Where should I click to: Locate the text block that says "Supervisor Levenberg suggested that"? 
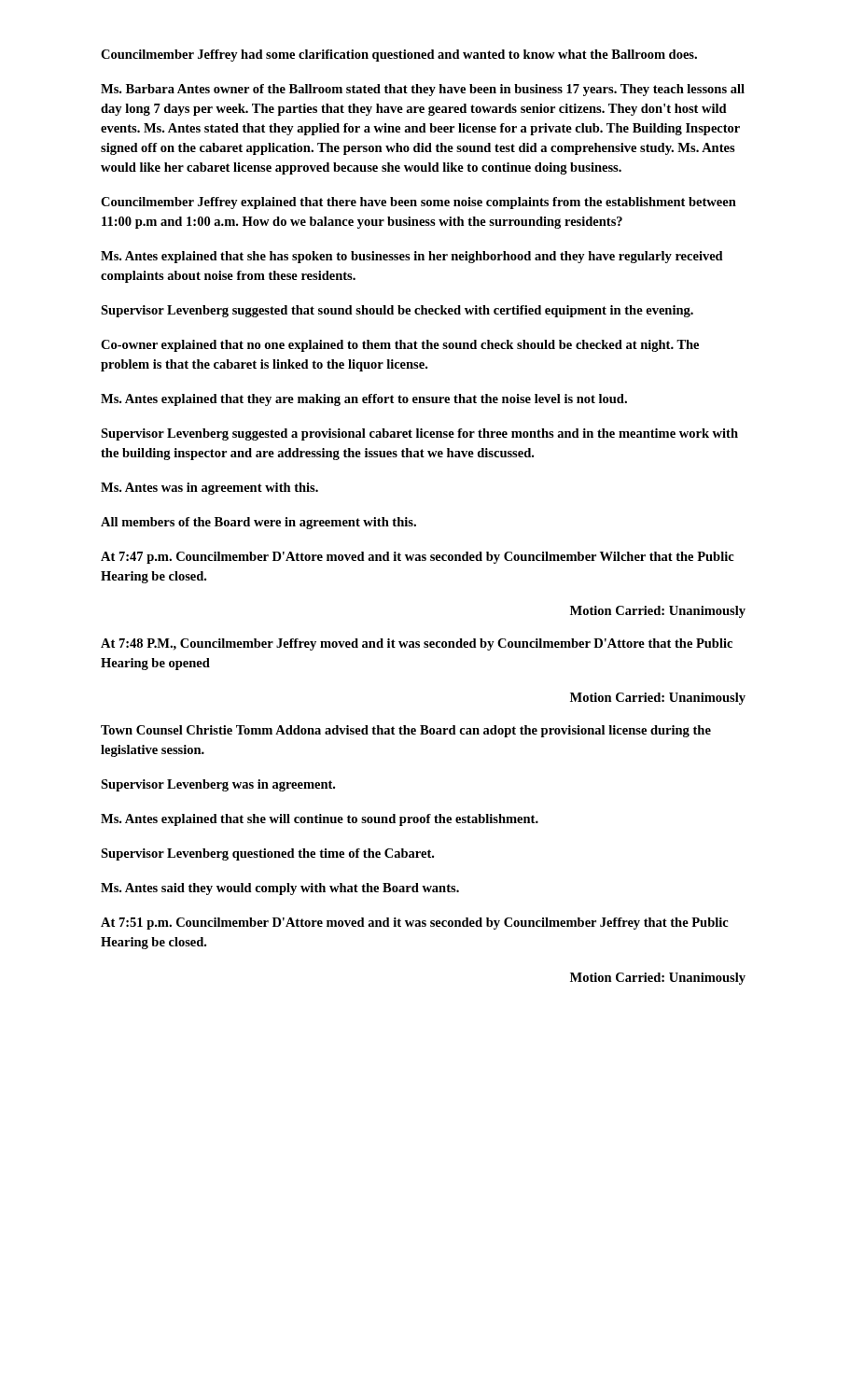[397, 310]
